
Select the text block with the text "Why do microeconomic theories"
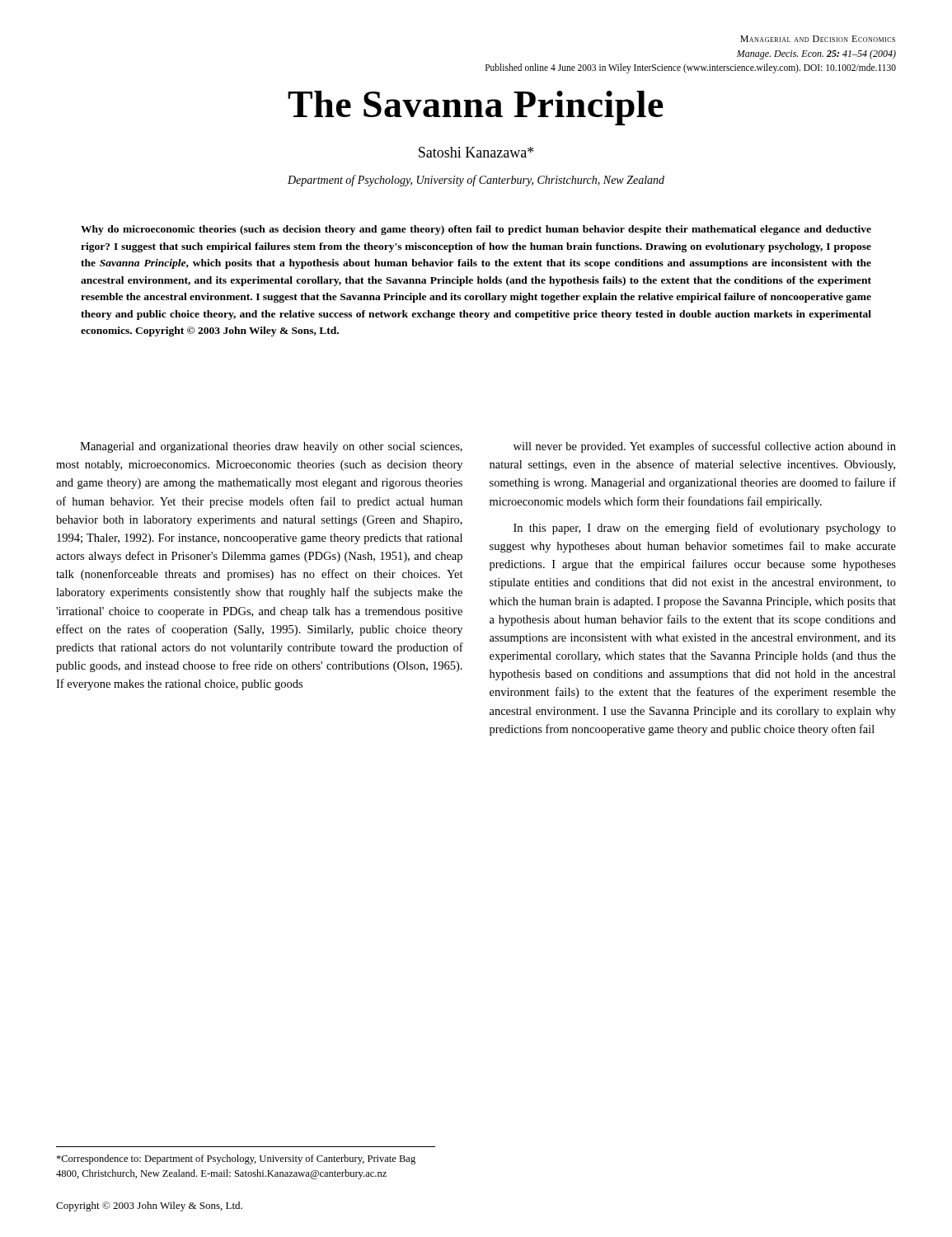coord(476,280)
